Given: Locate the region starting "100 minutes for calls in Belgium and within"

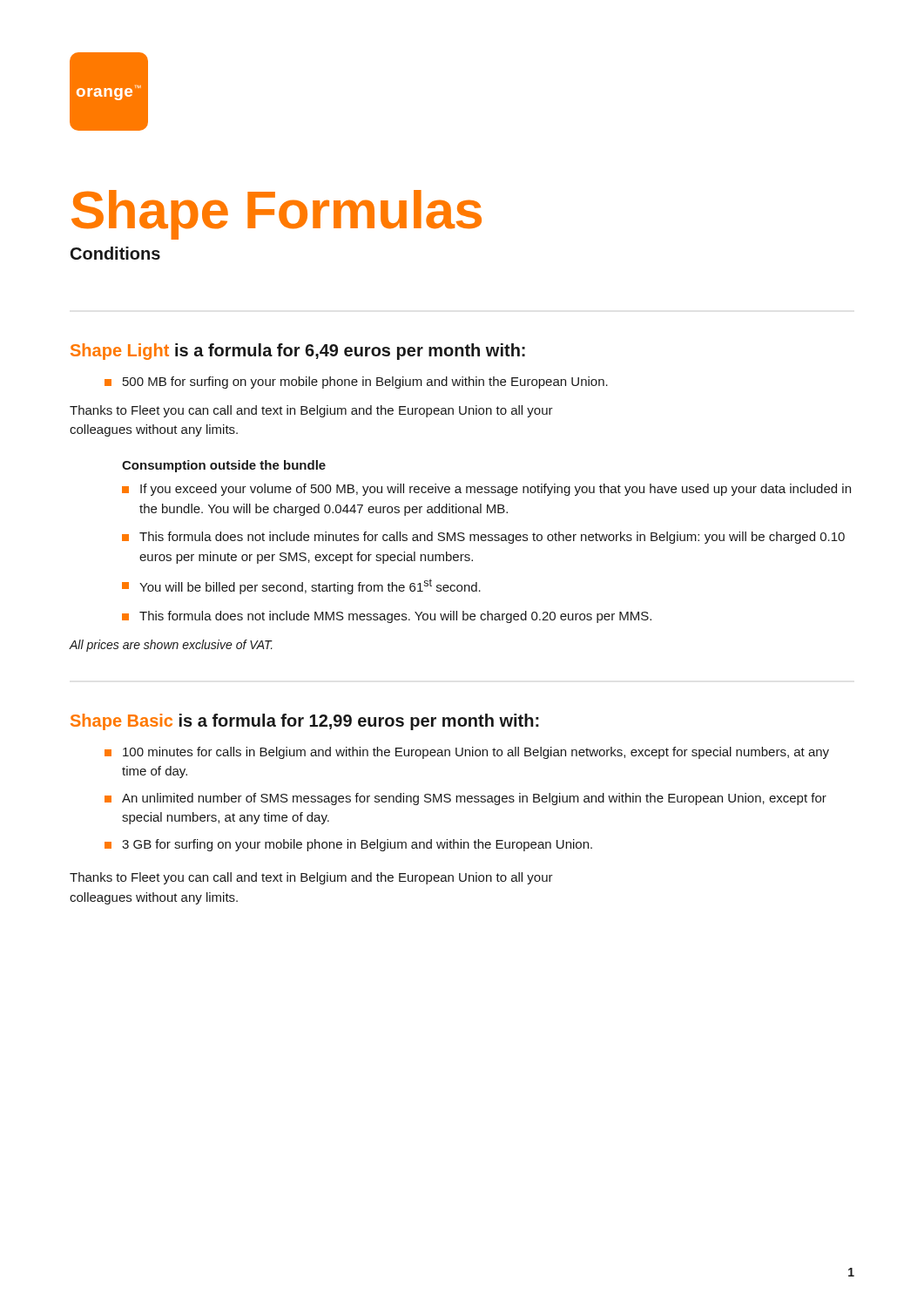Looking at the screenshot, I should coord(476,761).
